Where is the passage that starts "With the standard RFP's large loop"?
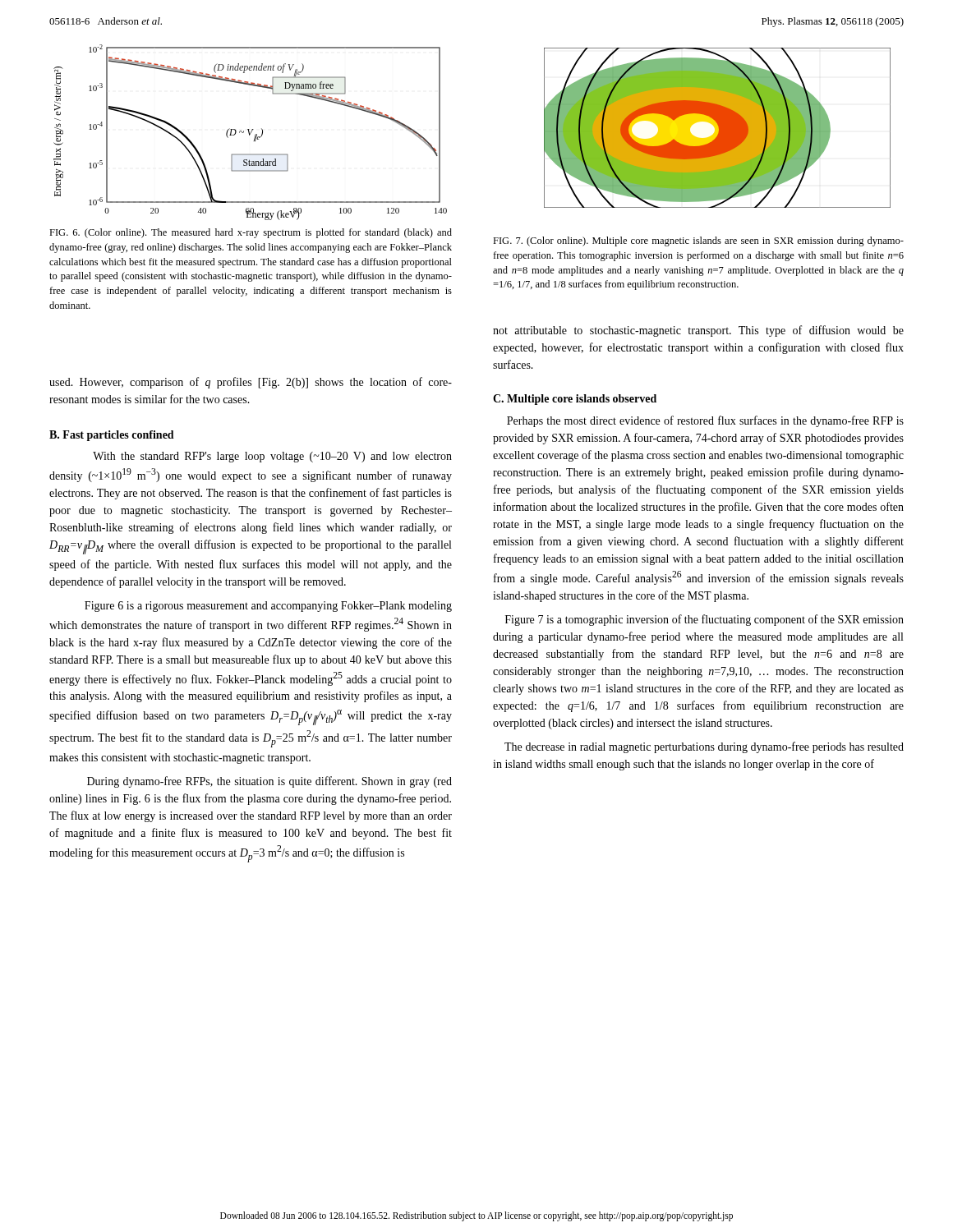Screen dimensions: 1232x953 [x=251, y=656]
